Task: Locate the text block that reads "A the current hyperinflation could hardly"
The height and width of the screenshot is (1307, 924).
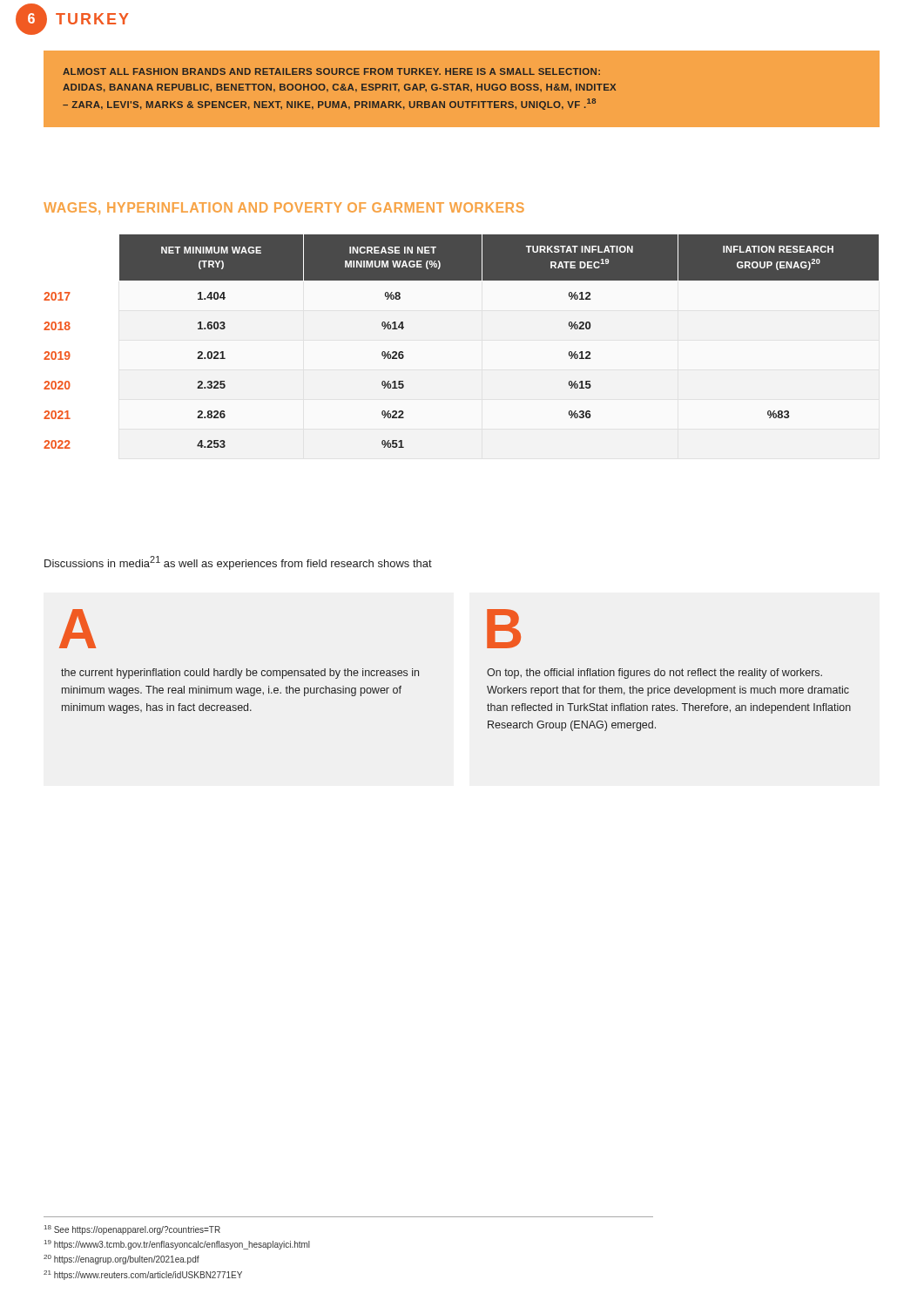Action: pos(78,629)
